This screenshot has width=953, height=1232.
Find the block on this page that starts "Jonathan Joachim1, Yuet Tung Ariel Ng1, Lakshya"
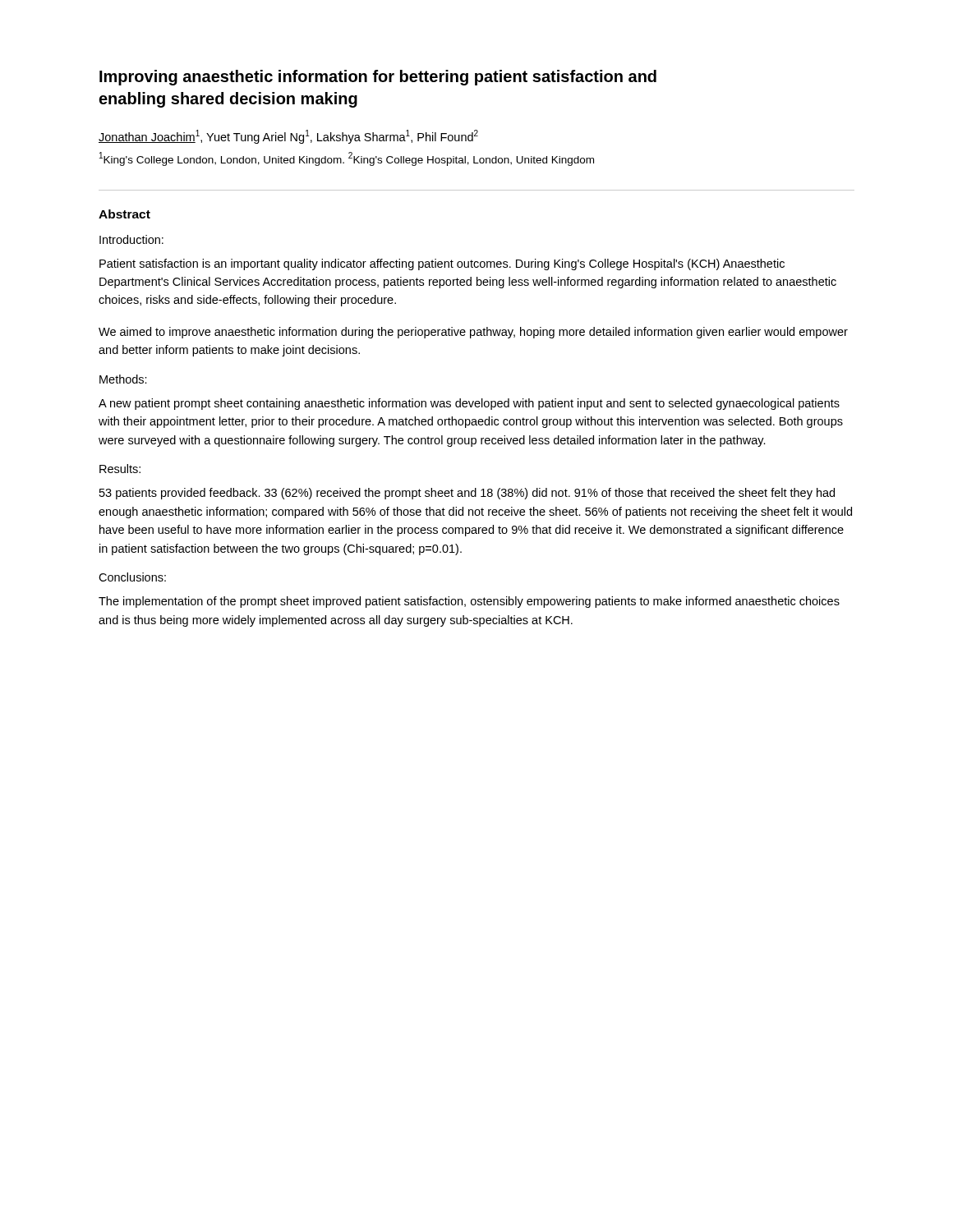(288, 136)
